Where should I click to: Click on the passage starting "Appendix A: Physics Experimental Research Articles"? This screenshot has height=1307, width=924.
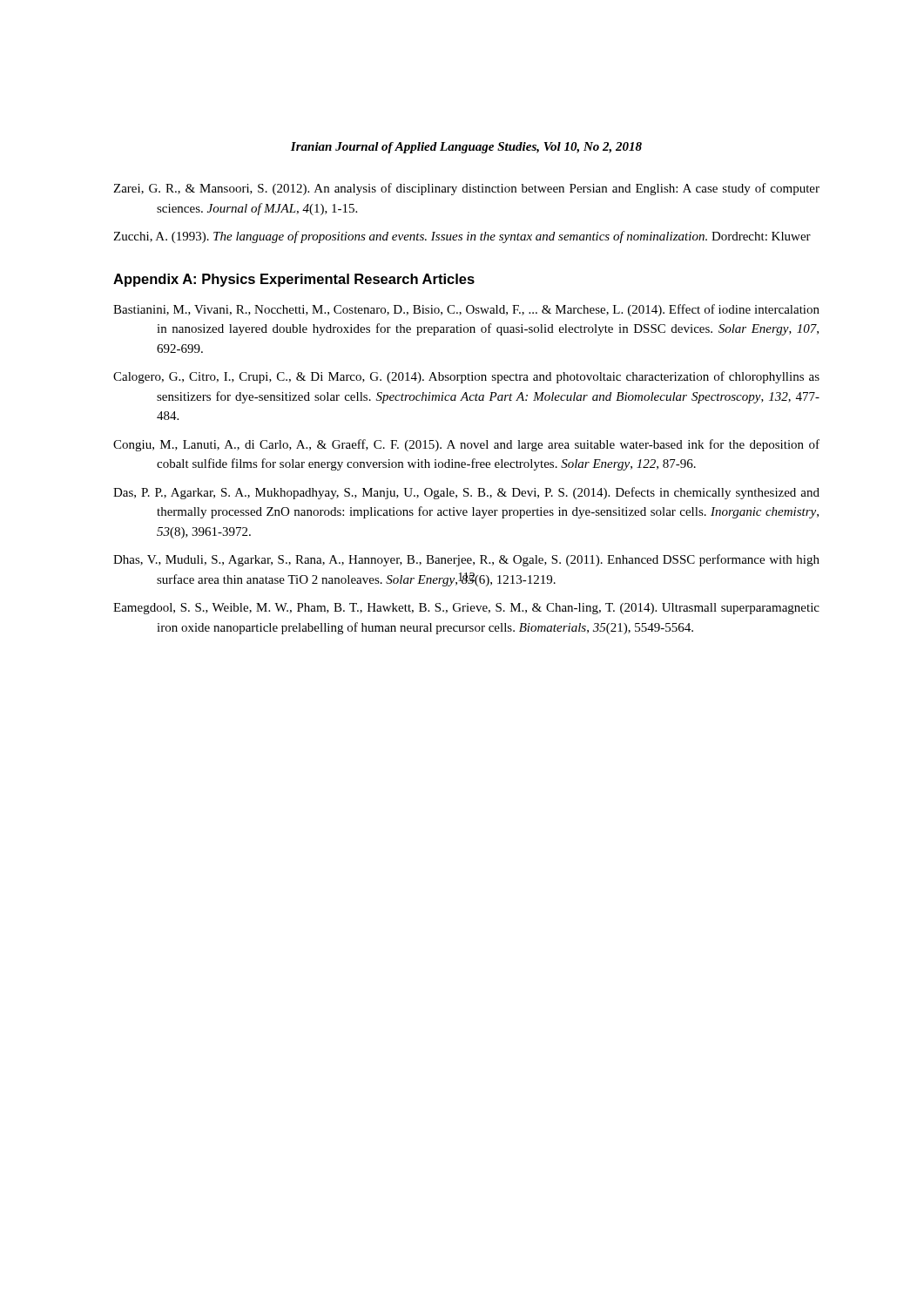coord(294,278)
